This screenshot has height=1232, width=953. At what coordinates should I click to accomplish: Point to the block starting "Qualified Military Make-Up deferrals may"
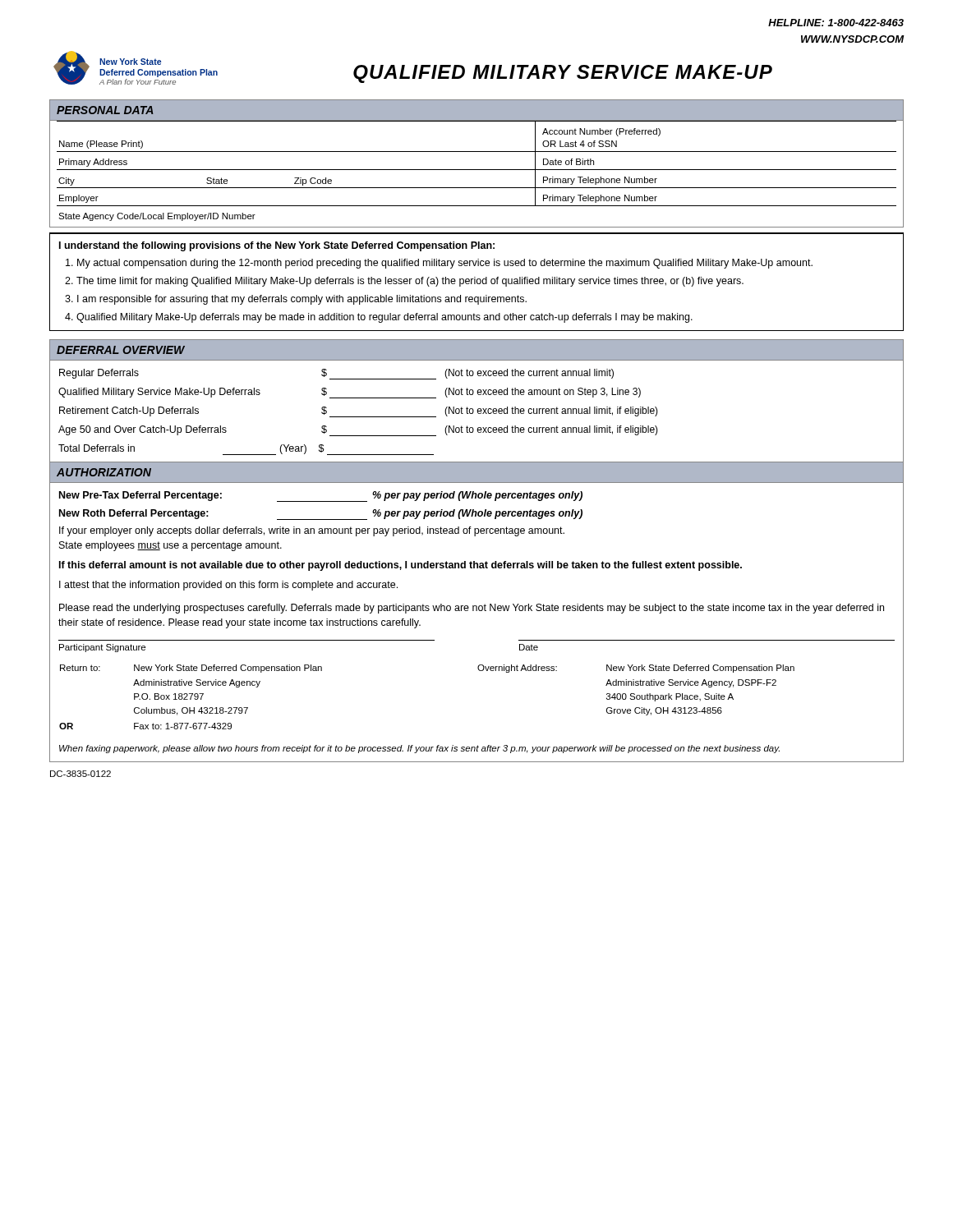tap(385, 317)
